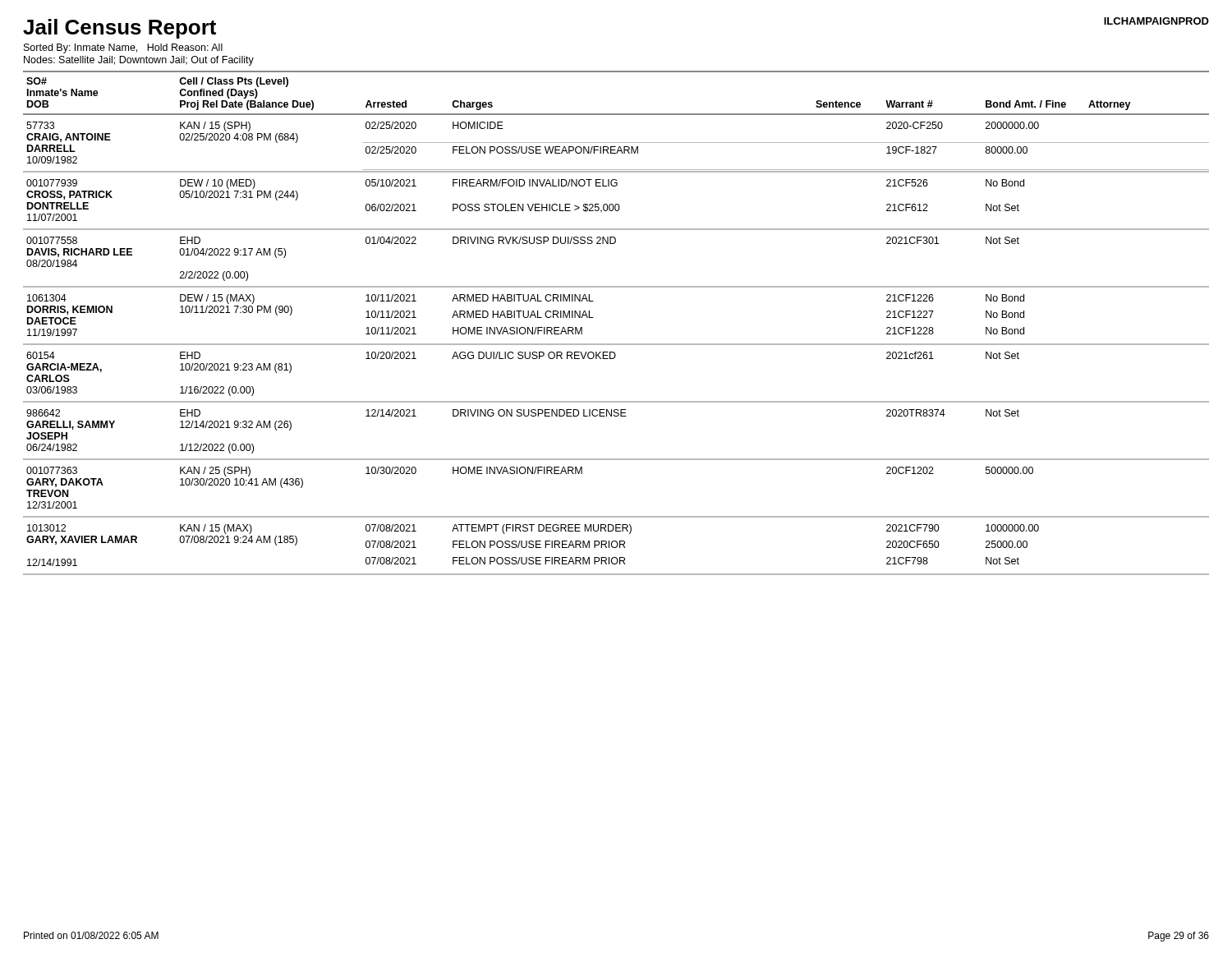Click on the region starting "Jail Census Report"
This screenshot has height=953, width=1232.
click(x=120, y=27)
